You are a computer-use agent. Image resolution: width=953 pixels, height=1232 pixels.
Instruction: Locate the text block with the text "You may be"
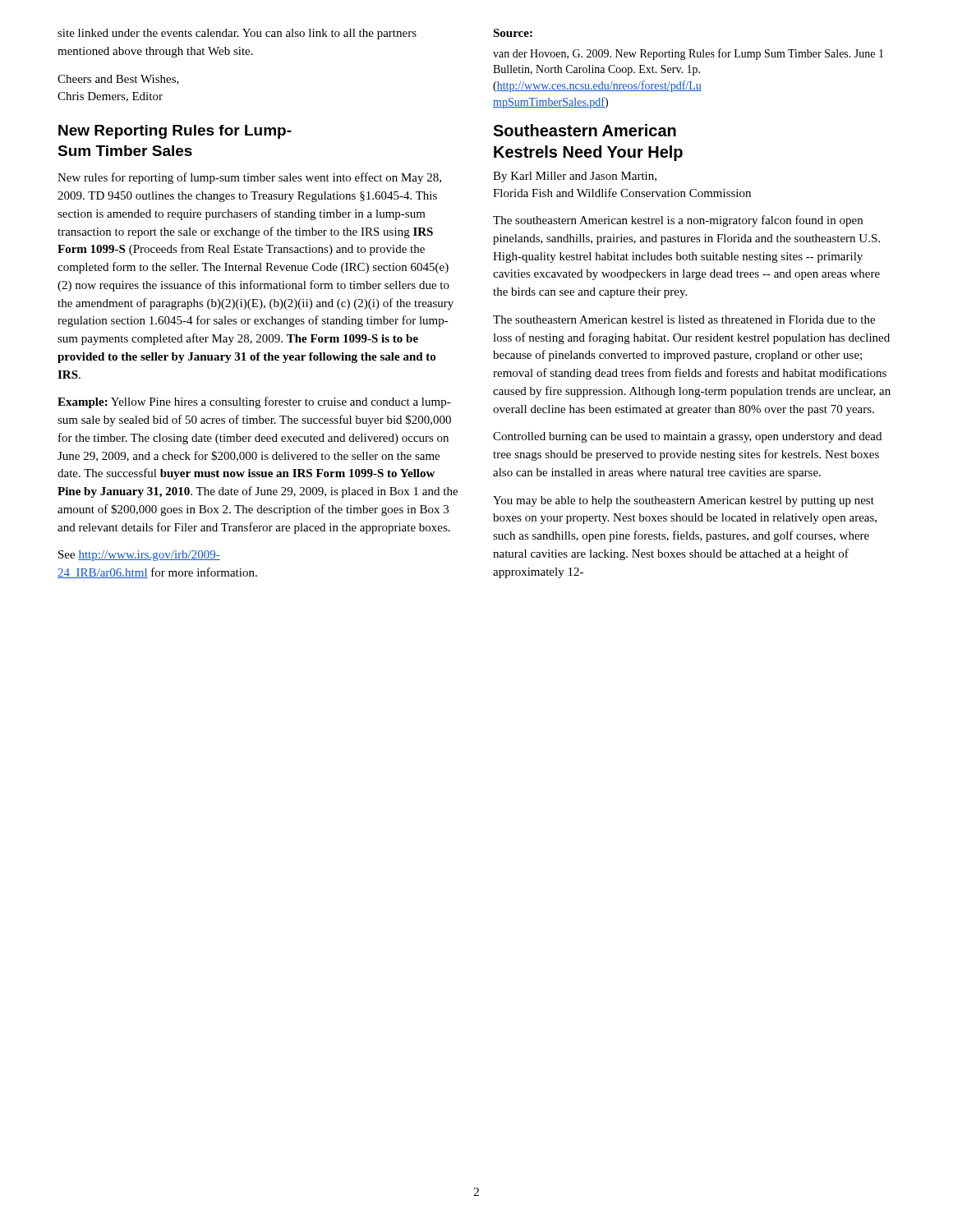pos(694,536)
